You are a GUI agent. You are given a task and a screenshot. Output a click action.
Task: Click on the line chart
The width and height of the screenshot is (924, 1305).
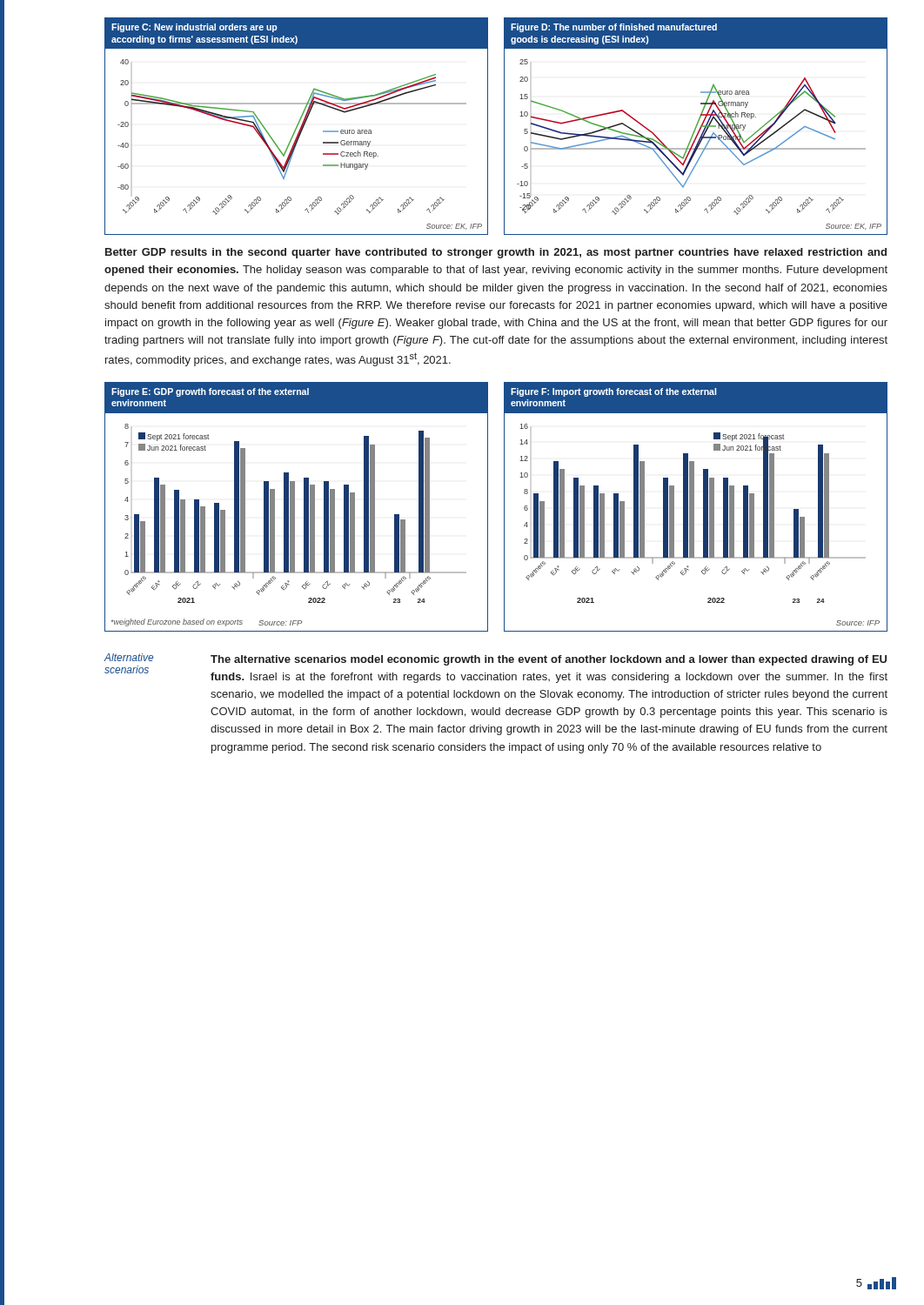(x=496, y=126)
